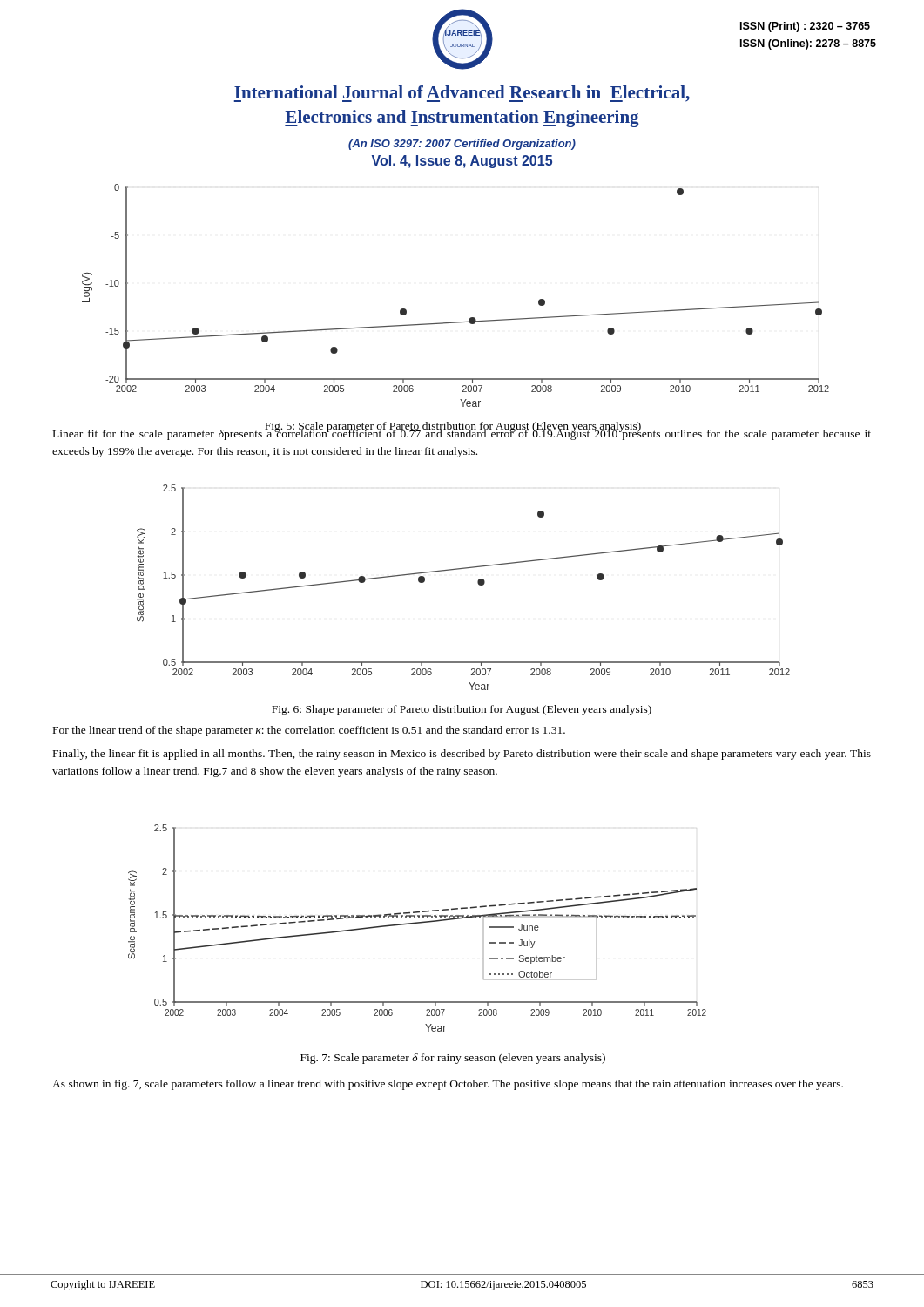The width and height of the screenshot is (924, 1307).
Task: Select the line chart
Action: (x=453, y=942)
